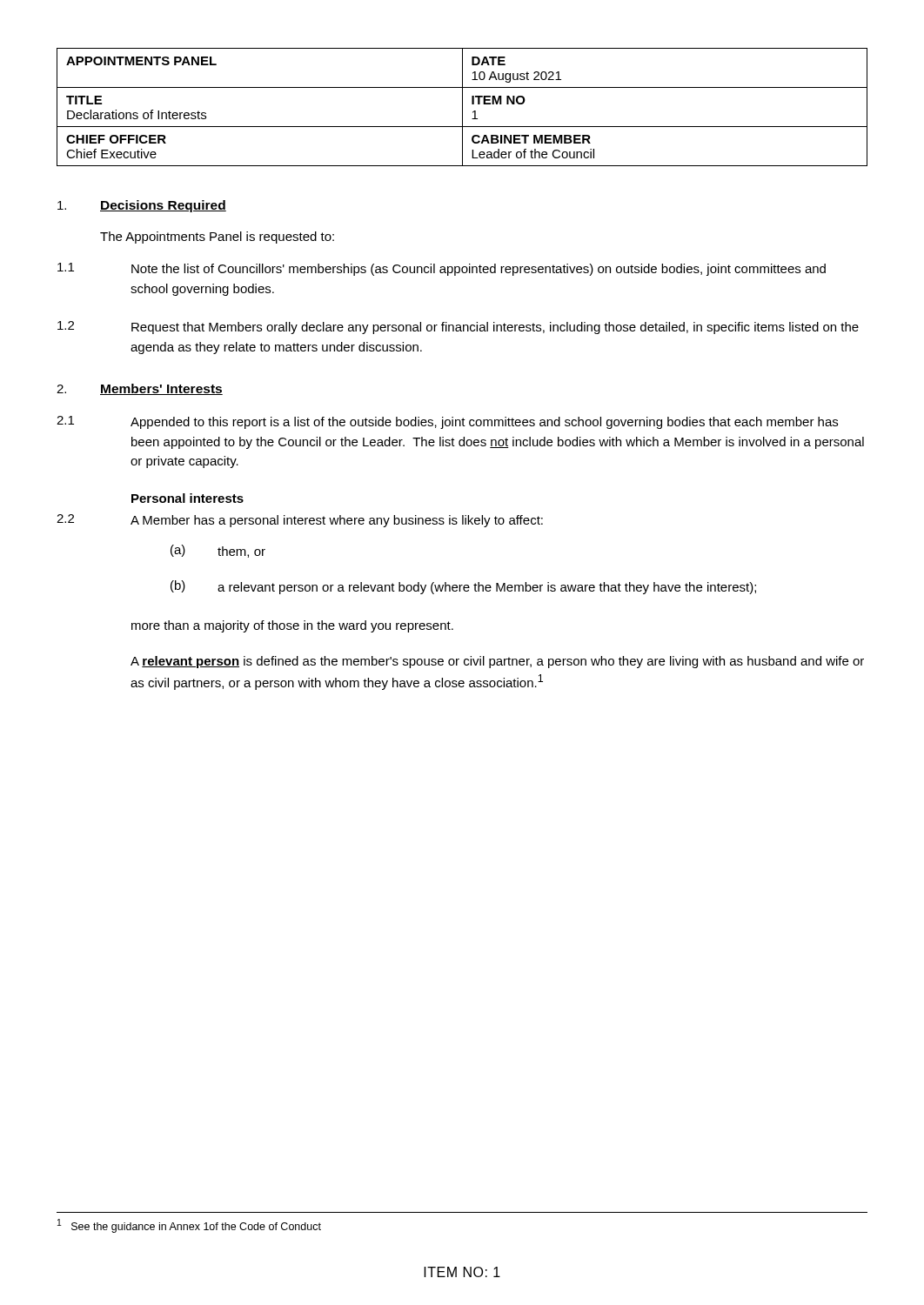Viewport: 924px width, 1305px height.
Task: Point to the region starting "2.2 A Member has a personal"
Action: 462,520
